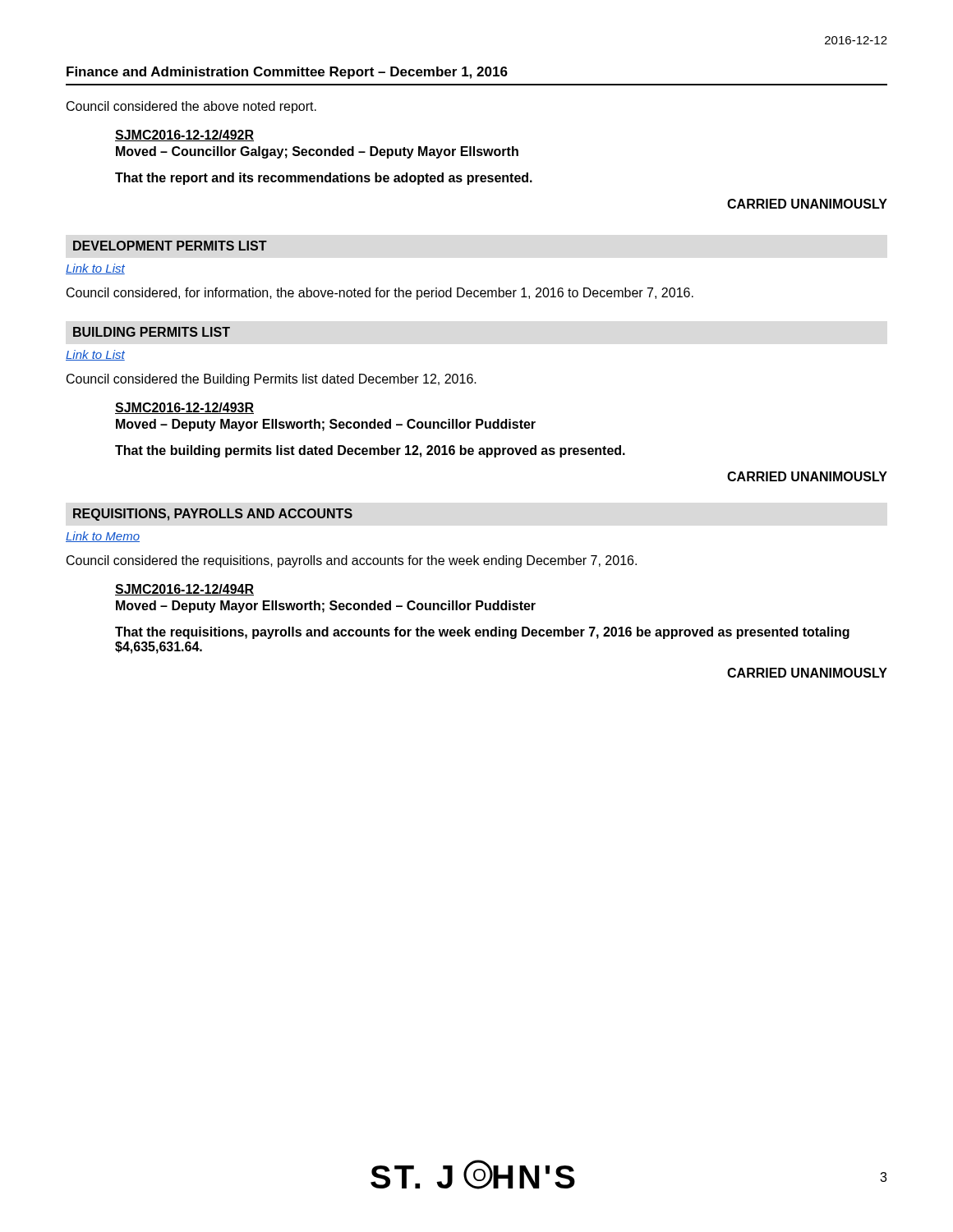Click on the text block starting "That the requisitions, payrolls and accounts for"
953x1232 pixels.
pyautogui.click(x=482, y=639)
